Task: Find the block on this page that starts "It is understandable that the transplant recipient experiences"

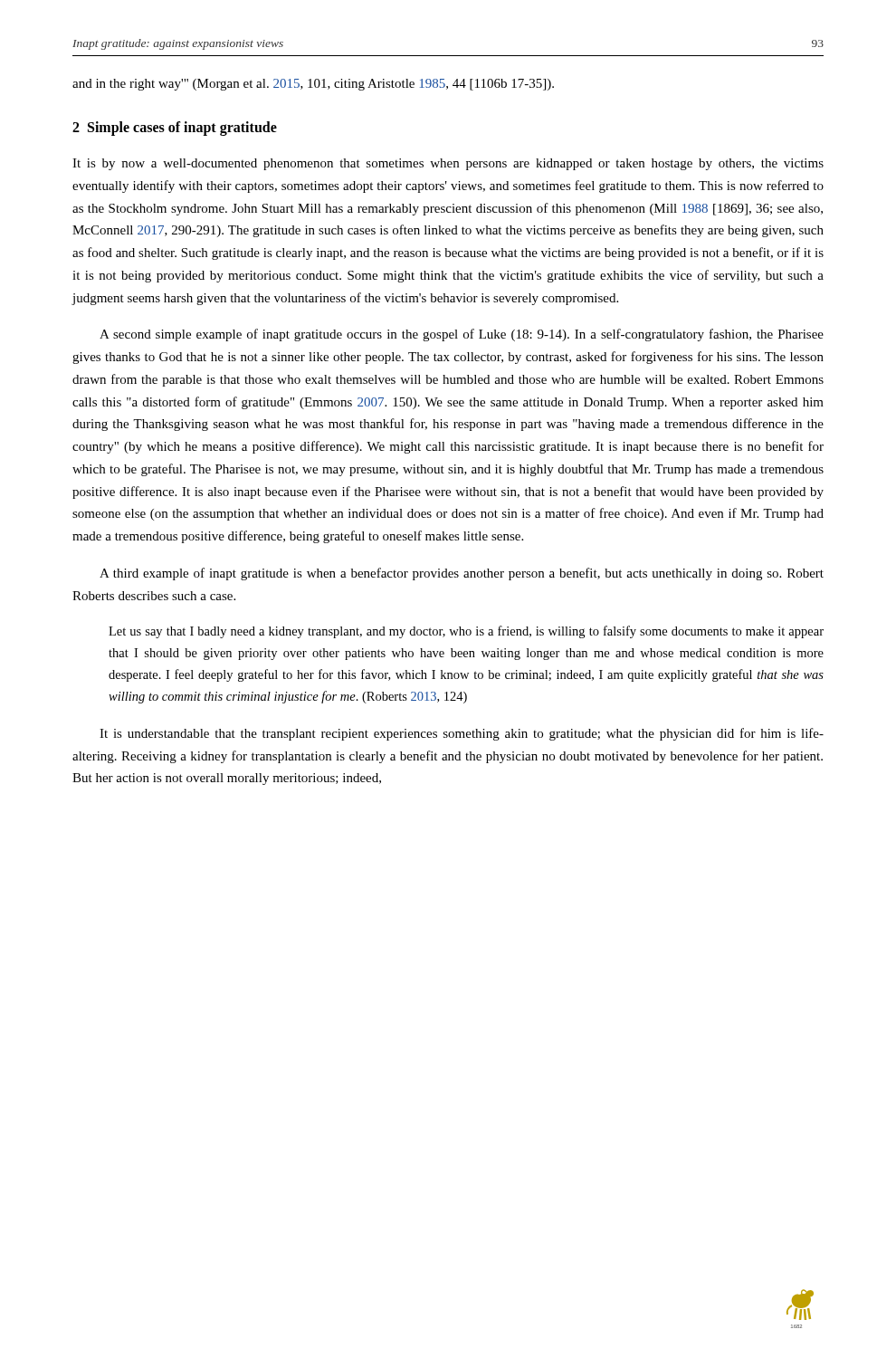Action: click(448, 756)
